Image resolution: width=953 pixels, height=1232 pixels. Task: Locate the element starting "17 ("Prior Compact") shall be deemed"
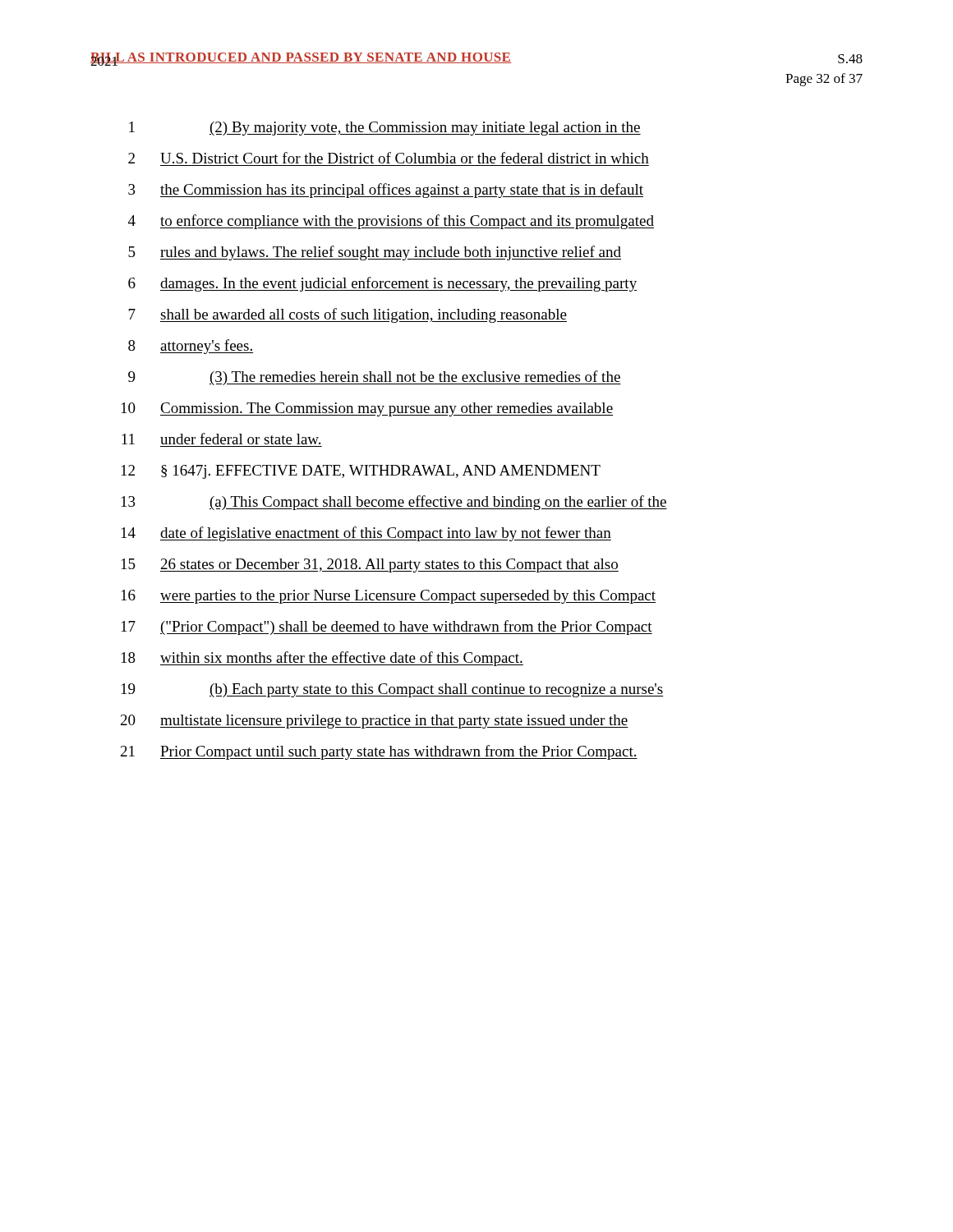[476, 626]
